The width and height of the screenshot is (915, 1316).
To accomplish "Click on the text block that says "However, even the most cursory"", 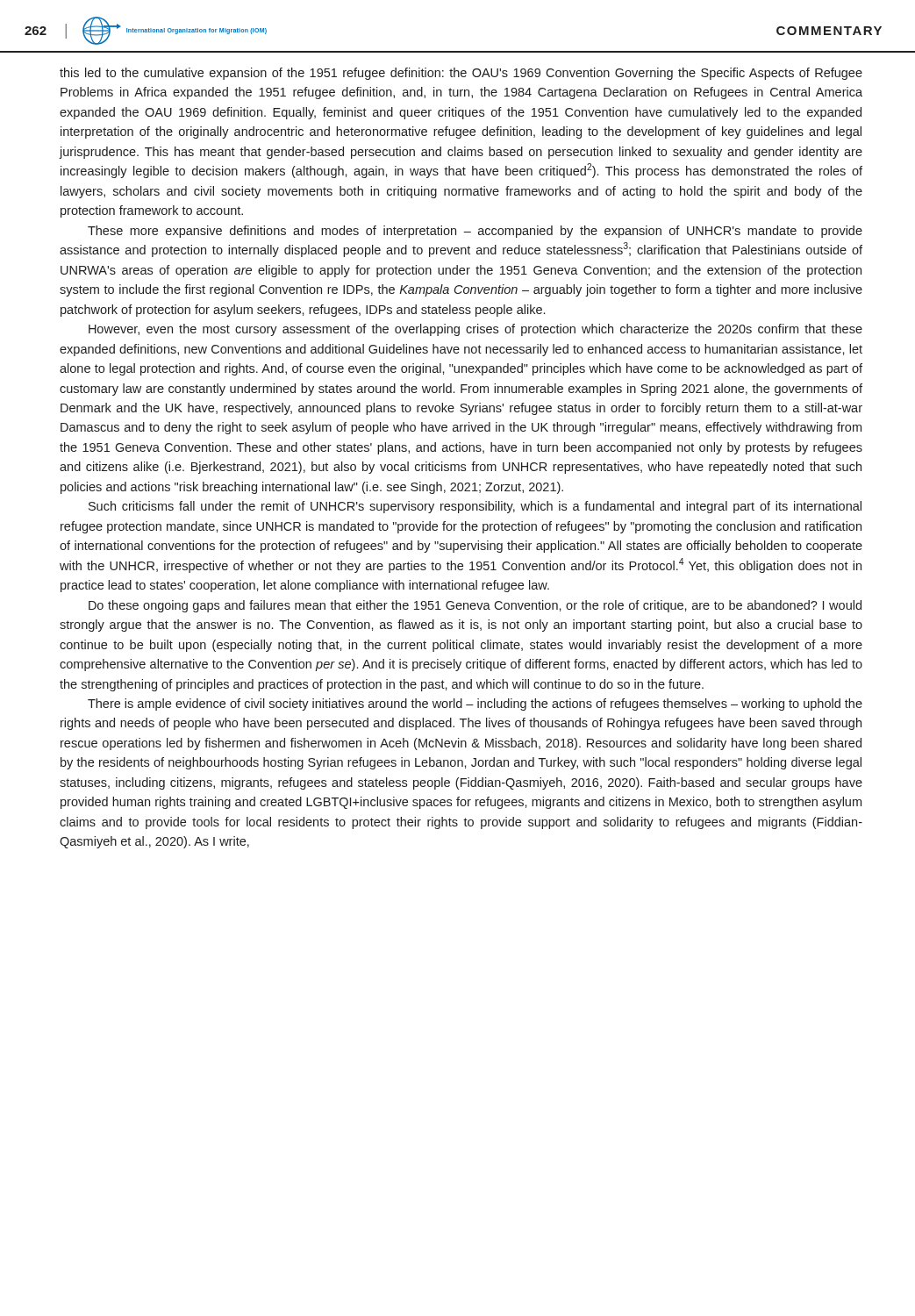I will click(461, 408).
